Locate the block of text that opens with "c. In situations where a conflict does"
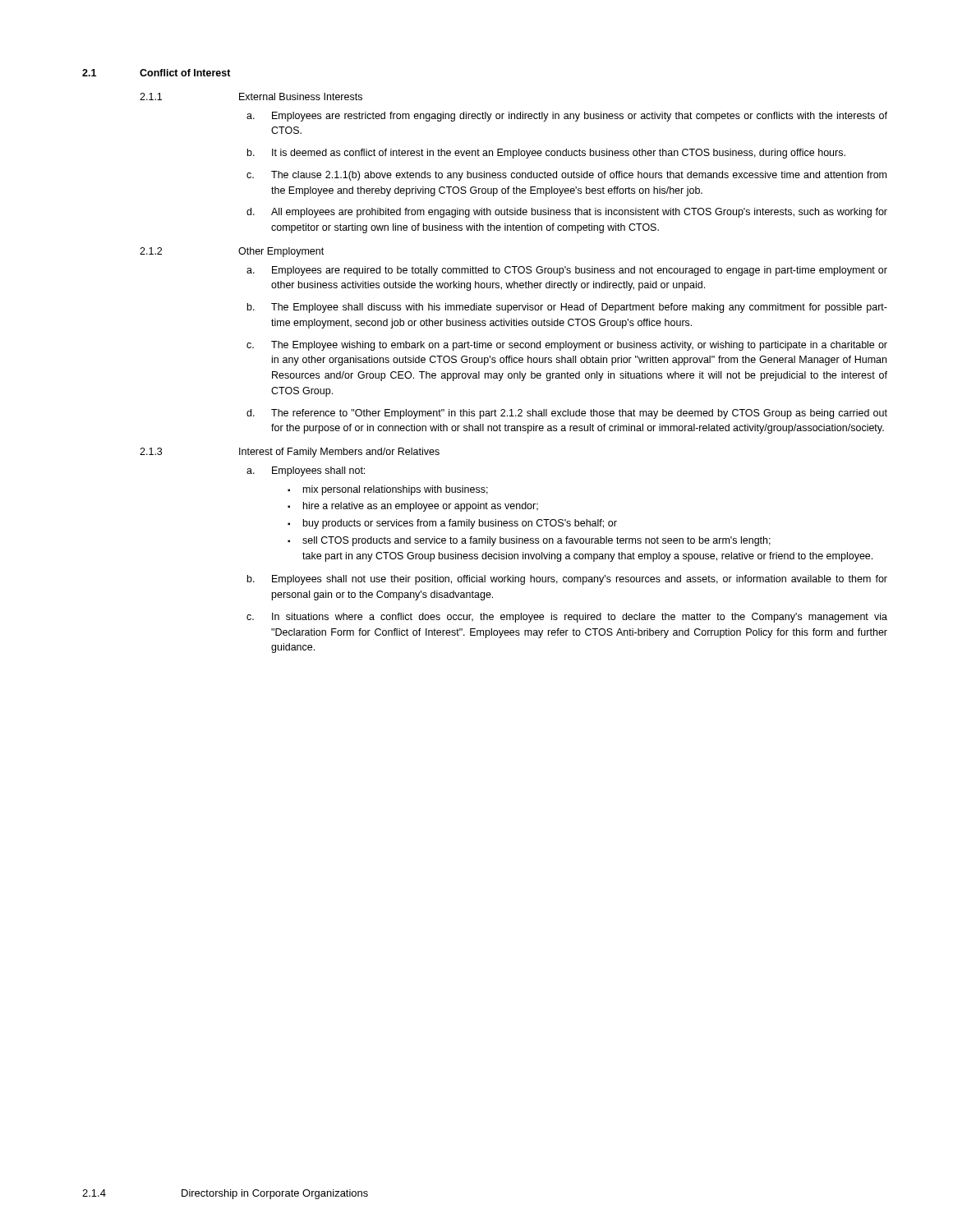953x1232 pixels. [x=567, y=632]
